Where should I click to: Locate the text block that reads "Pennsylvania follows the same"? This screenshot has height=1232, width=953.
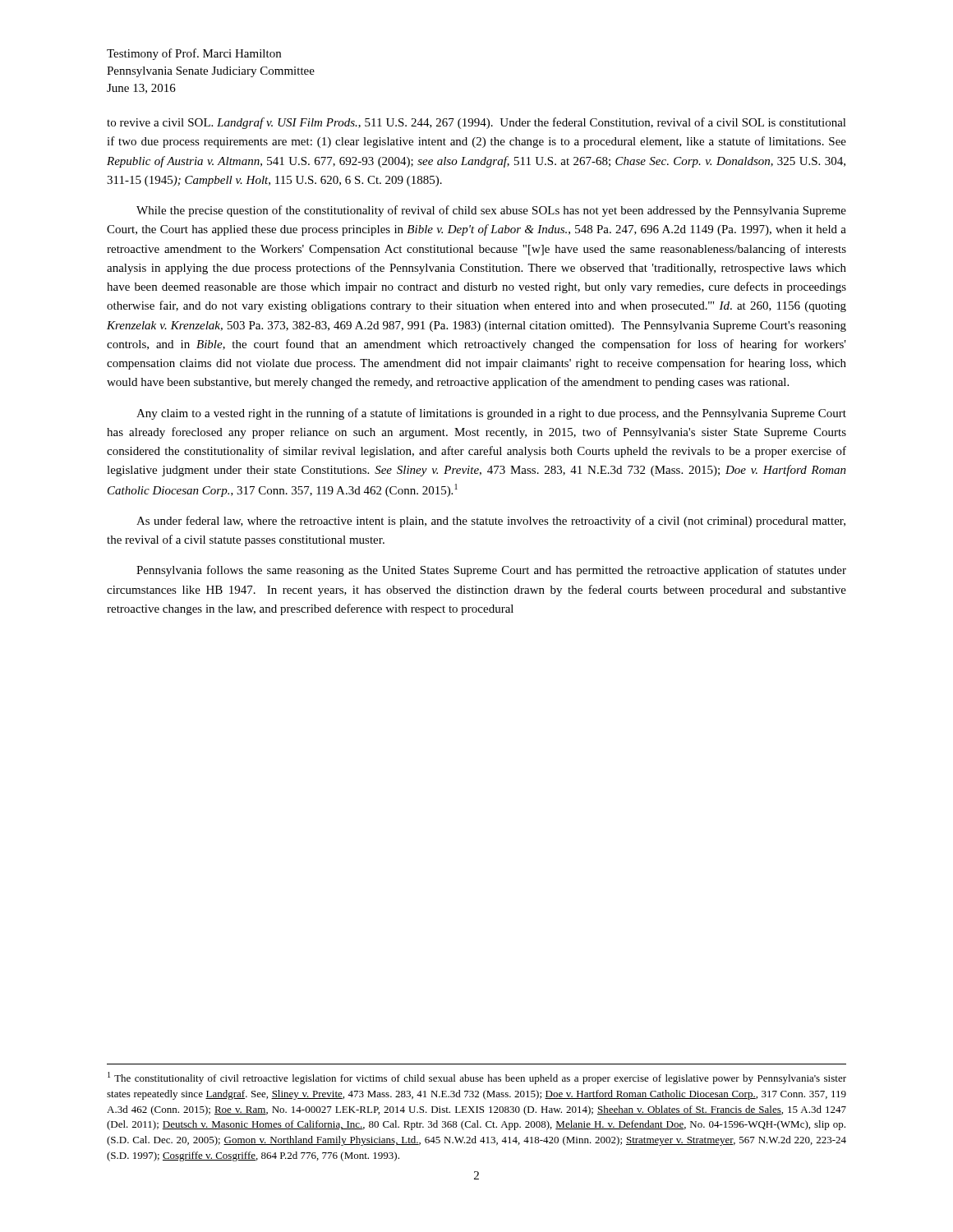pyautogui.click(x=476, y=590)
